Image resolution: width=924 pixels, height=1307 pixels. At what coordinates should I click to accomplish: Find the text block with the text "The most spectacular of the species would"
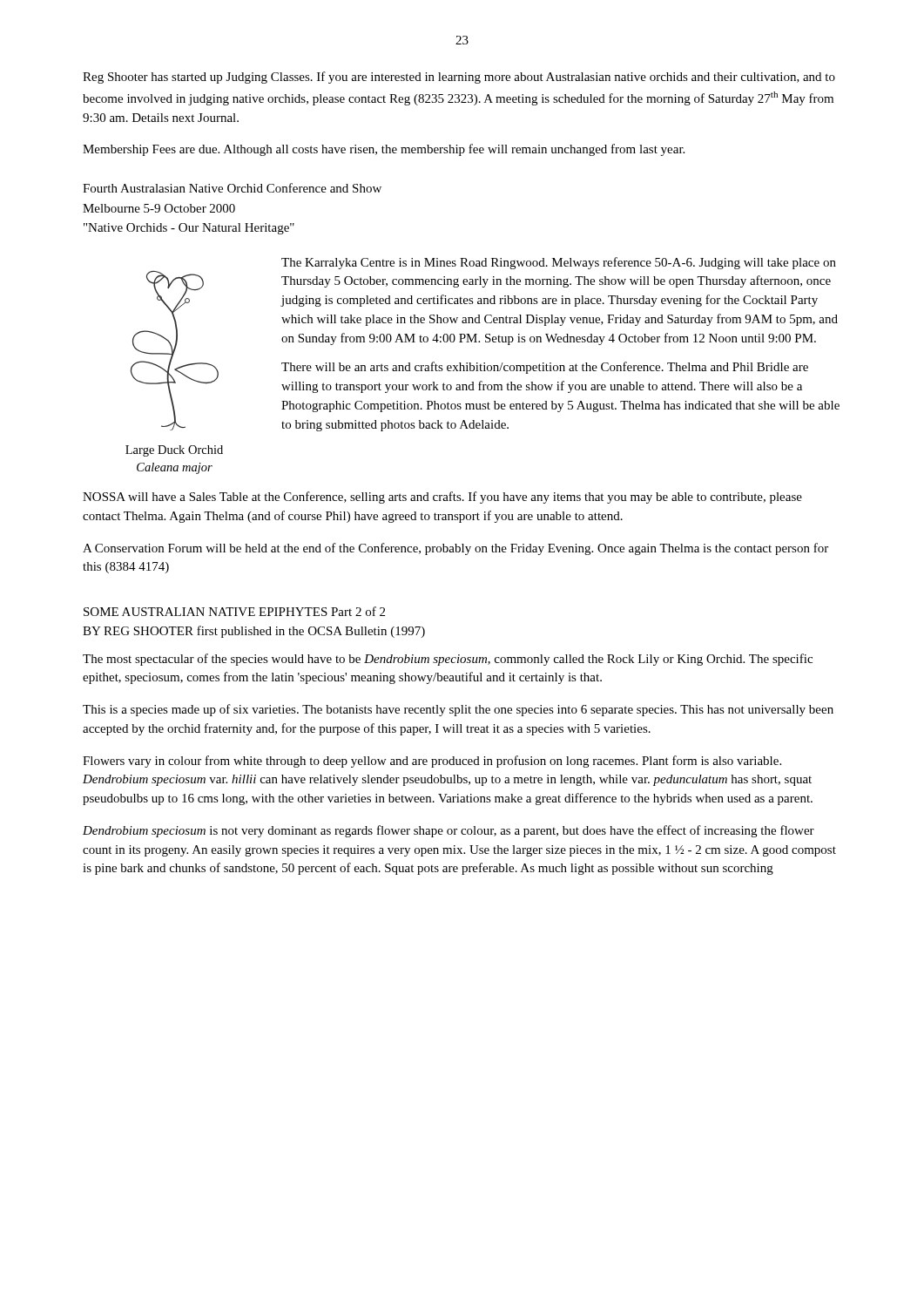pos(448,668)
